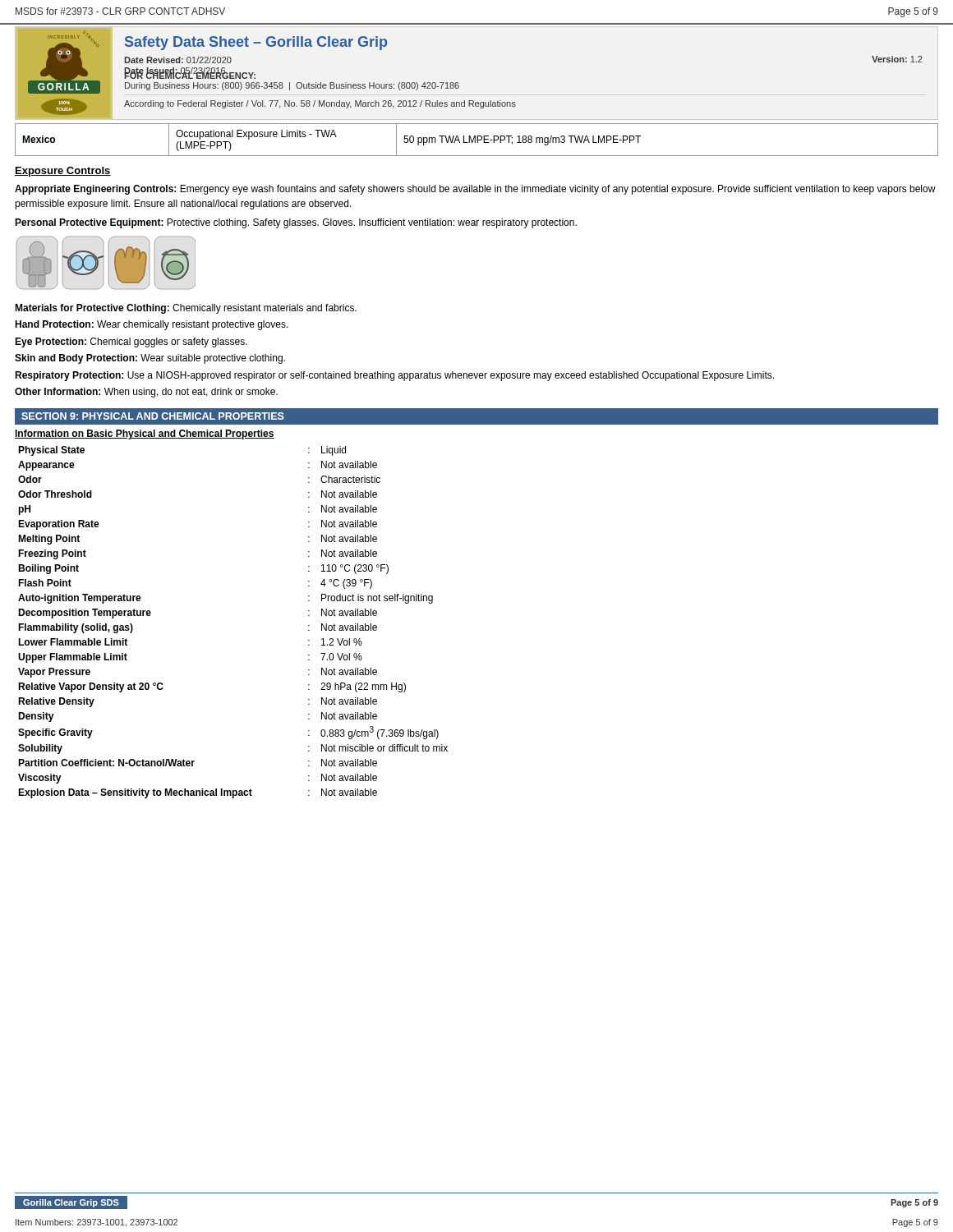
Task: Select the logo
Action: click(x=64, y=73)
